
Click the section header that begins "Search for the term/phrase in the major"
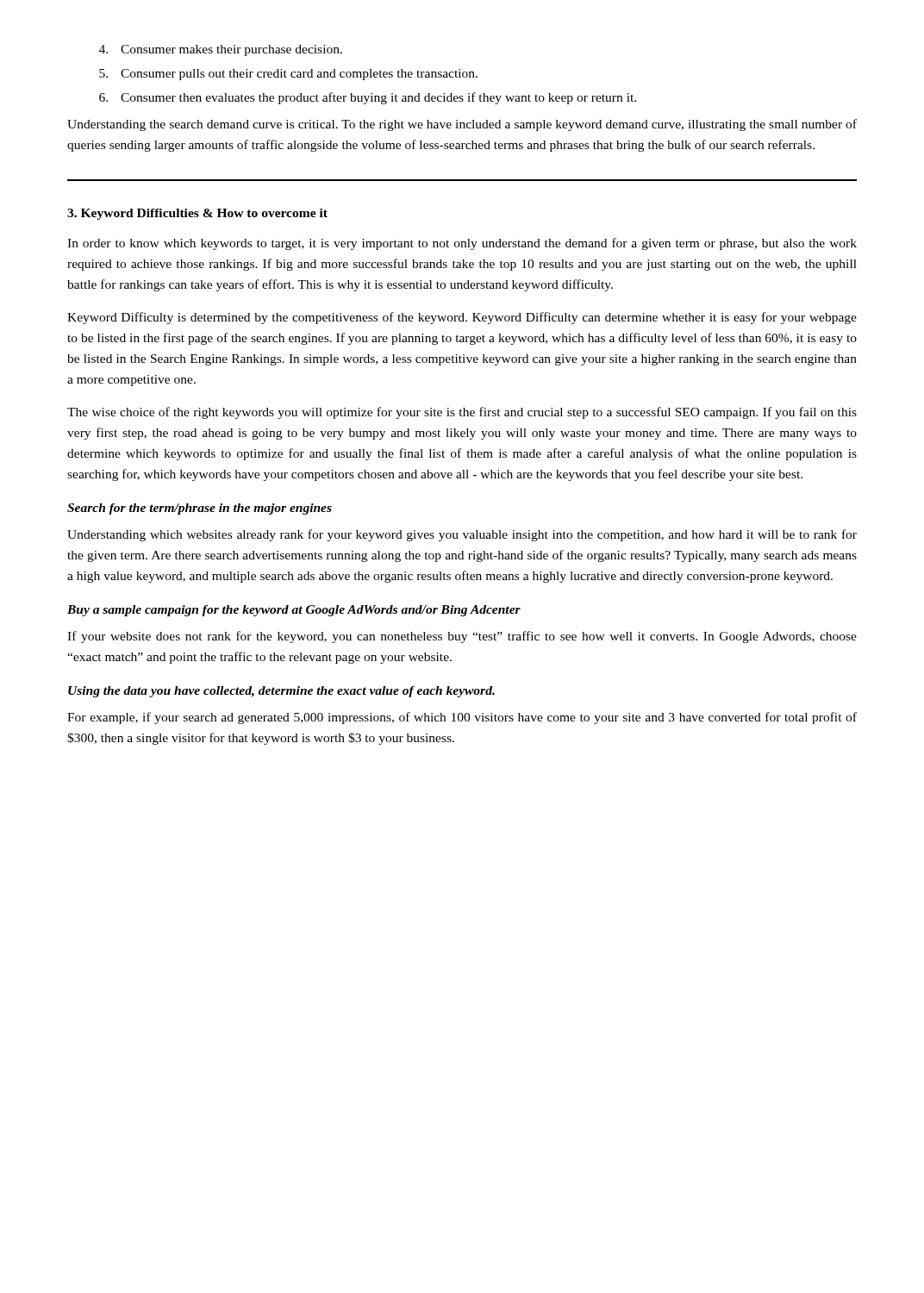(200, 507)
